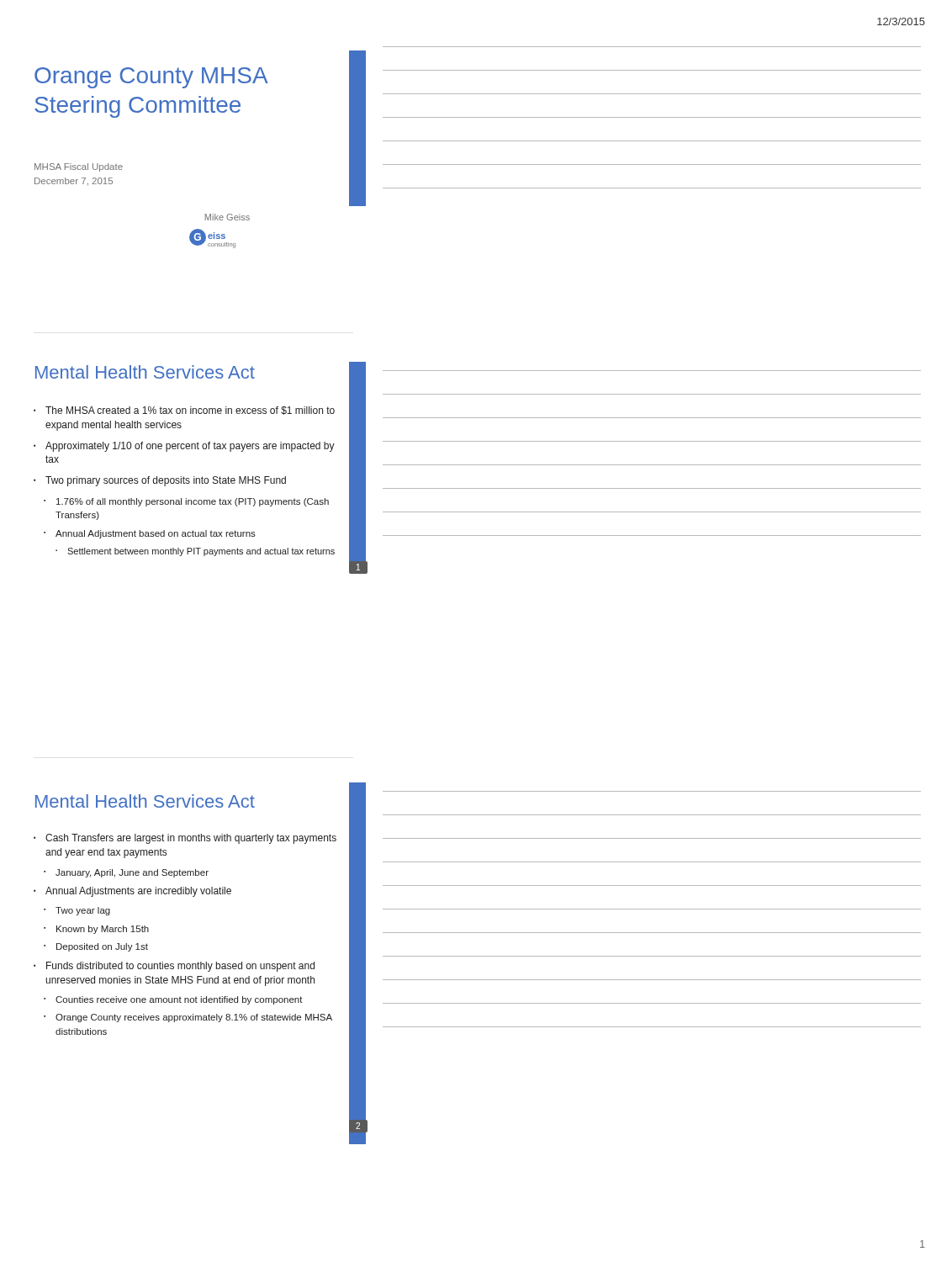Select the list item that says "▪ Deposited on July 1st"
This screenshot has height=1262, width=952.
pyautogui.click(x=96, y=946)
